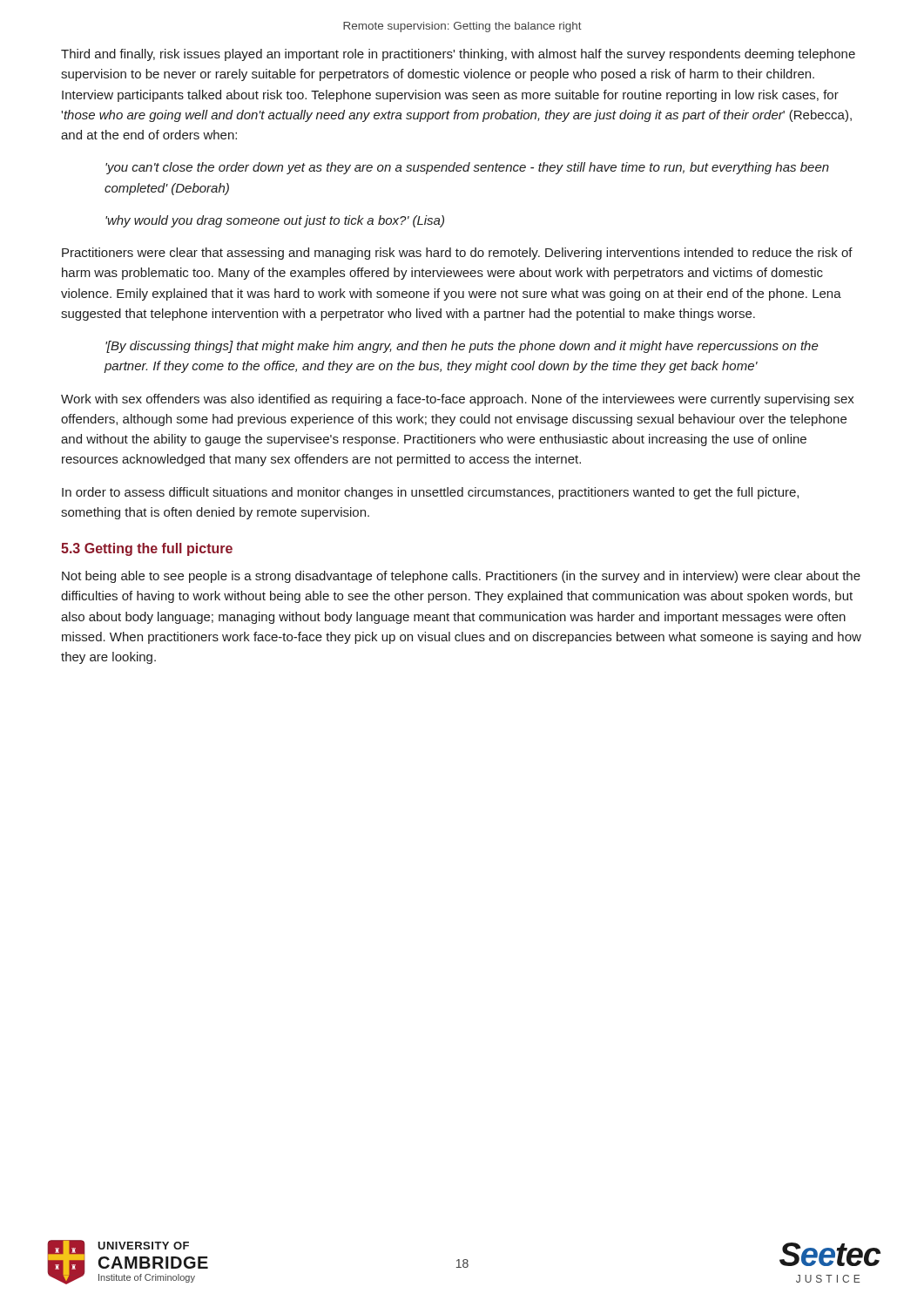Locate the text block with the text "In order to"
Viewport: 924px width, 1307px height.
pyautogui.click(x=430, y=502)
